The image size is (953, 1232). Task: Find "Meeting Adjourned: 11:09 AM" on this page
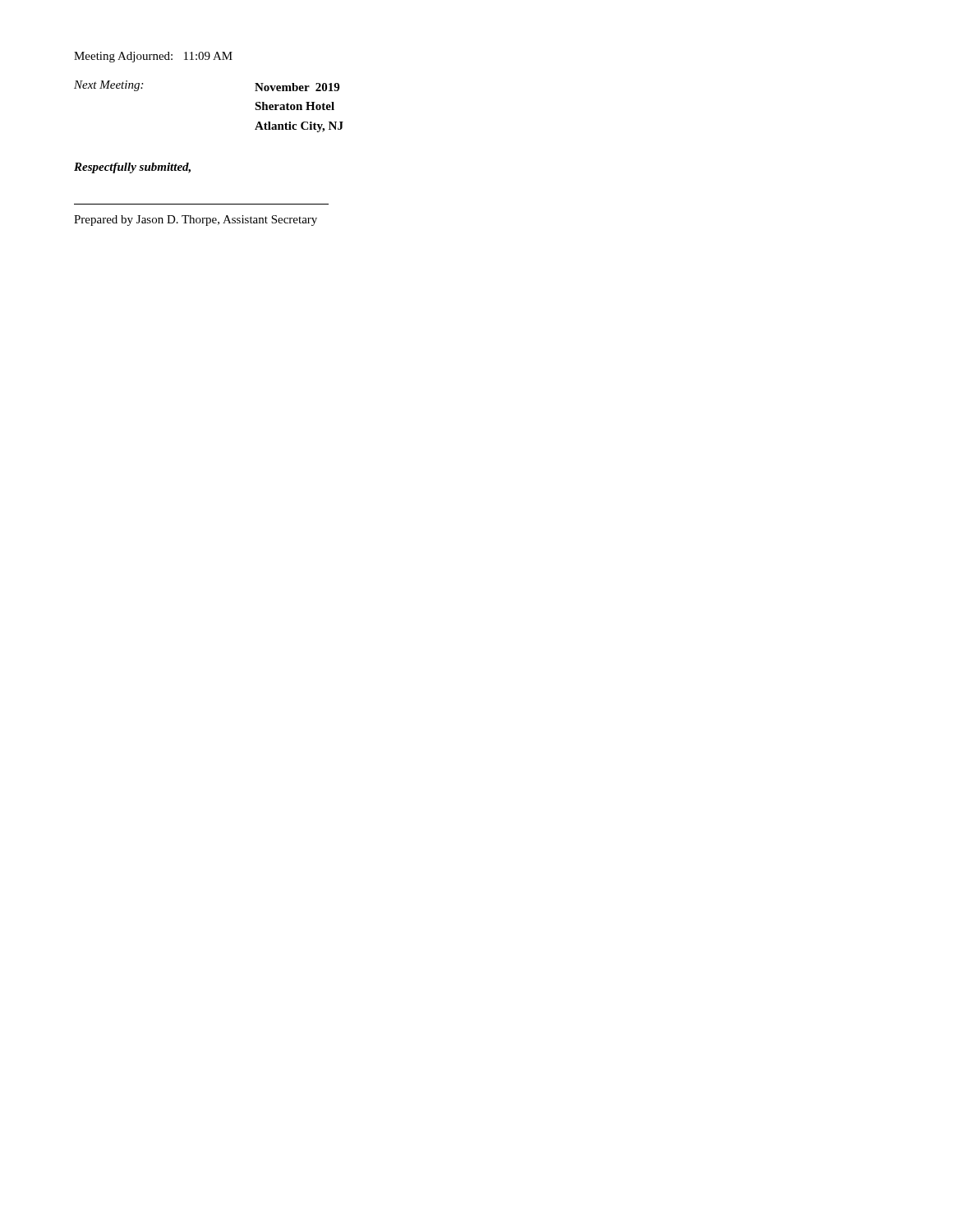153,56
